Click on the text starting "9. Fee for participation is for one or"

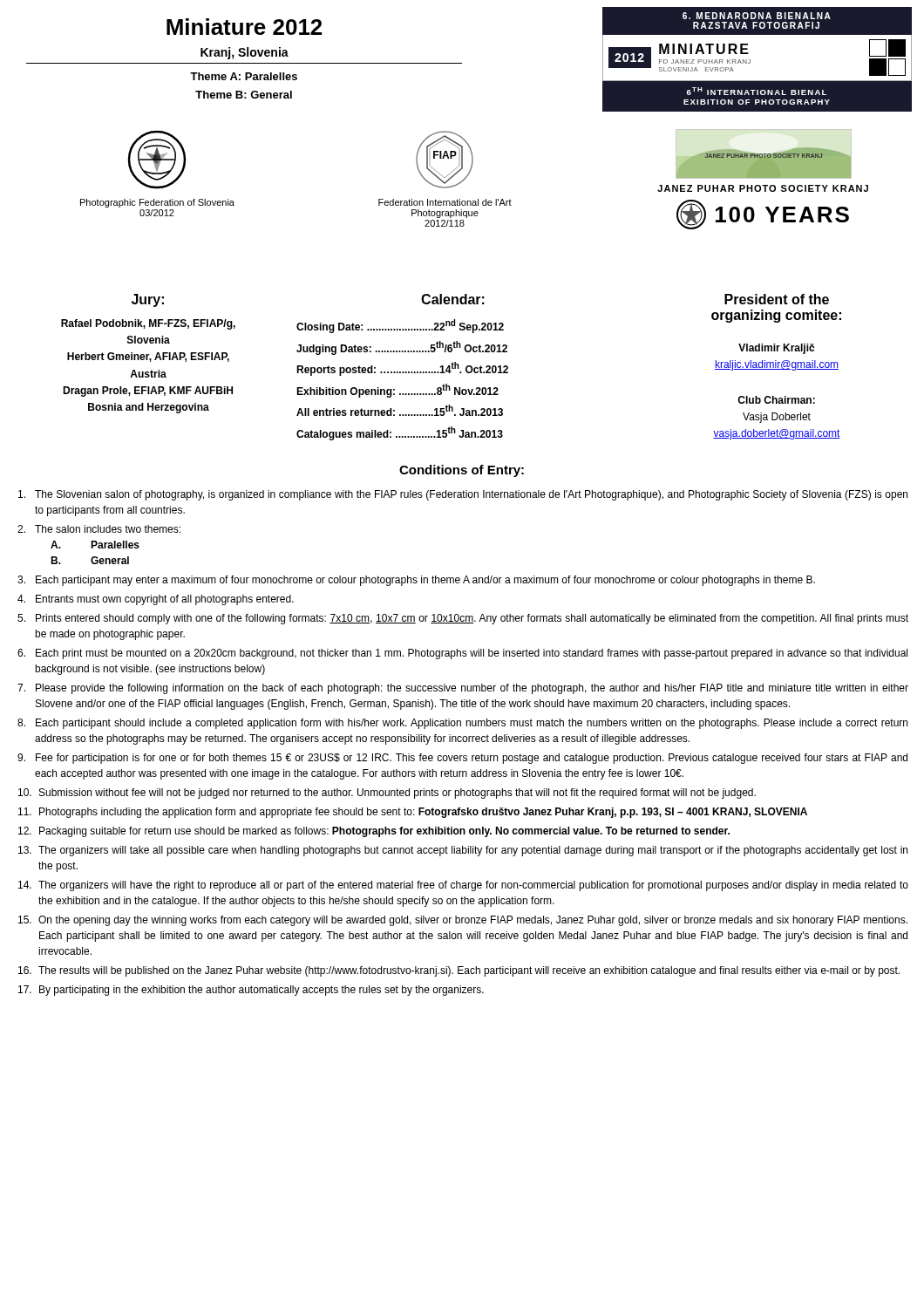point(463,766)
